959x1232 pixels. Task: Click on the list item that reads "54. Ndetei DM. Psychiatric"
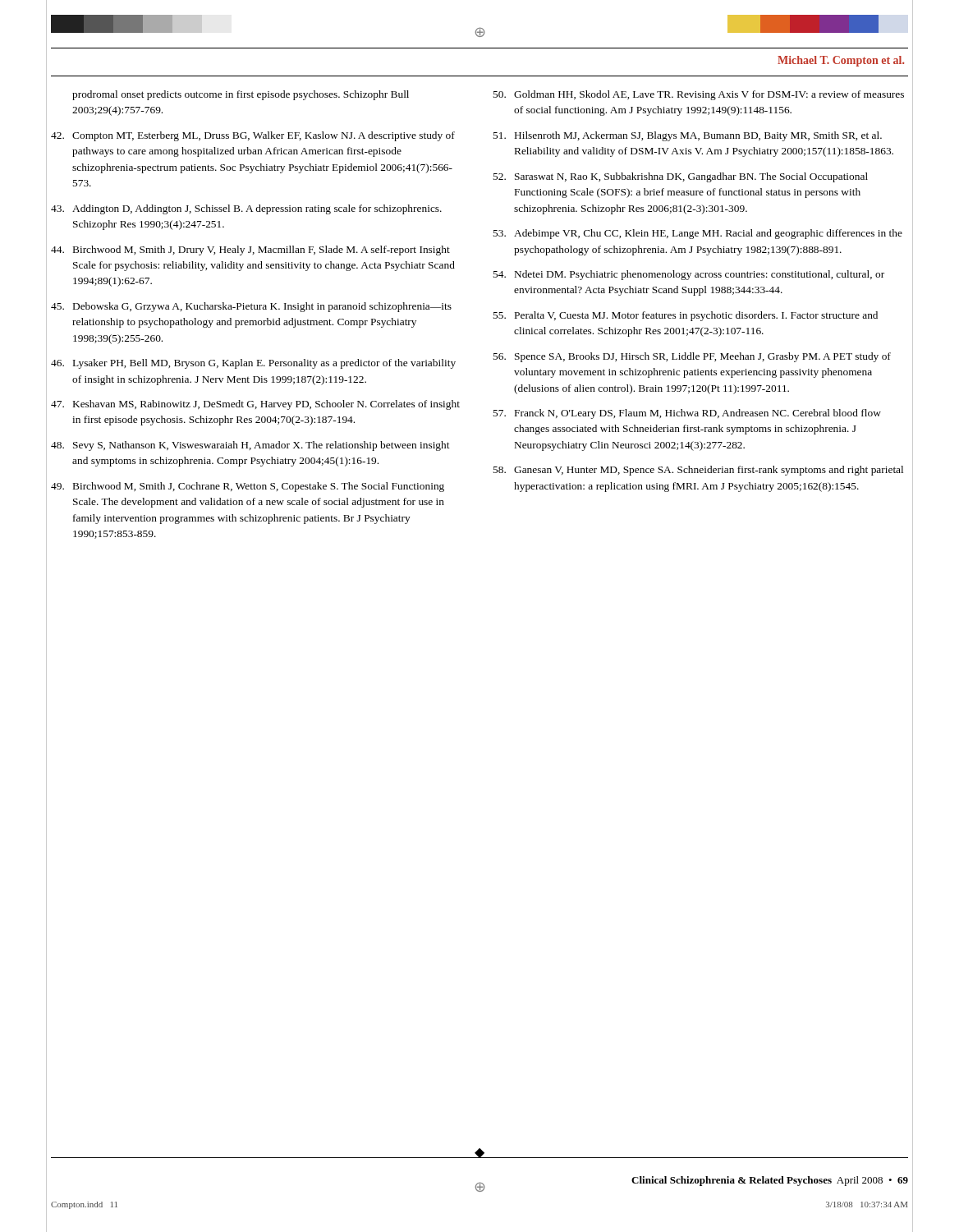tap(700, 282)
